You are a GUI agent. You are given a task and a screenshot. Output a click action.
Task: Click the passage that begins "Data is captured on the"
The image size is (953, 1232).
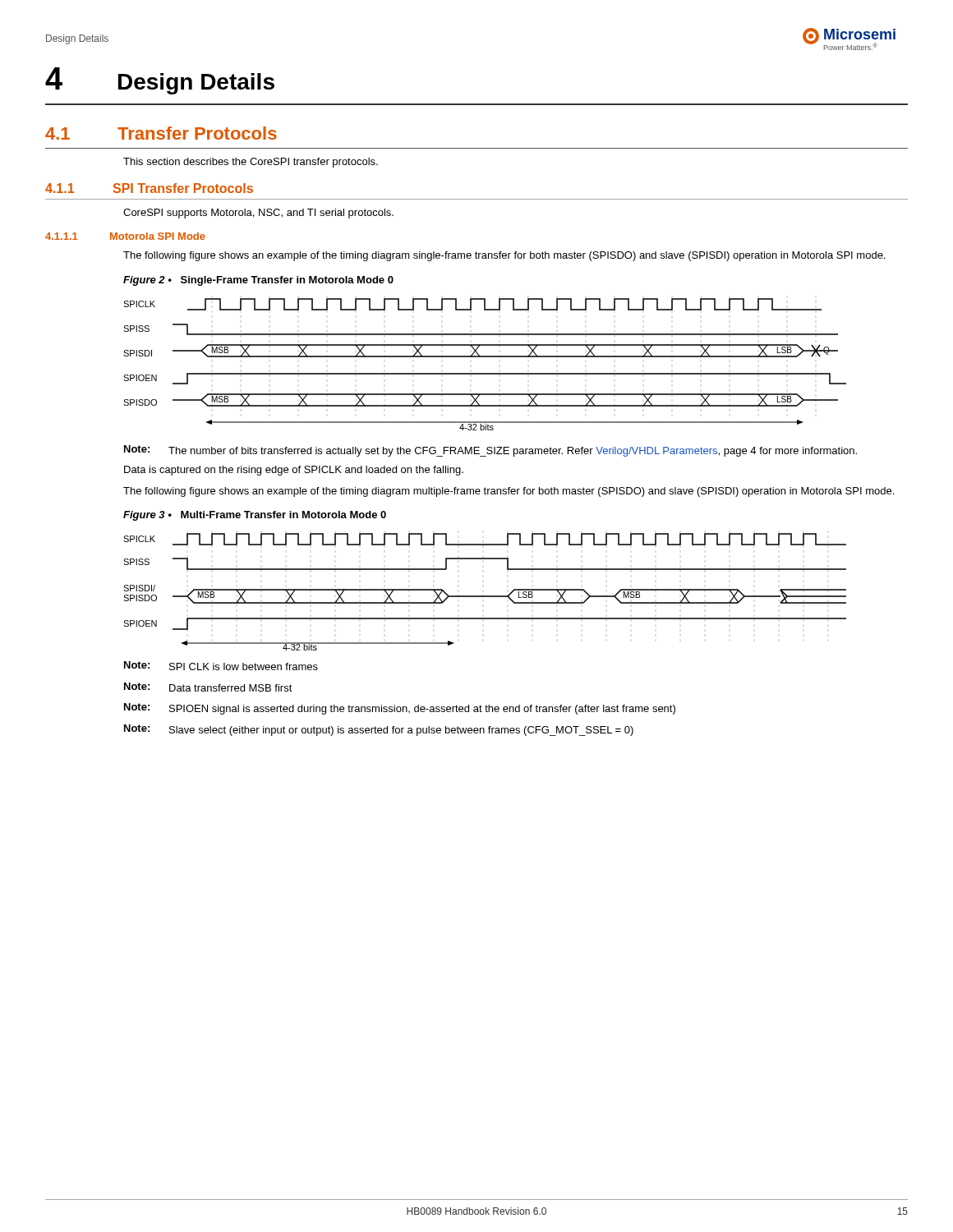[294, 469]
